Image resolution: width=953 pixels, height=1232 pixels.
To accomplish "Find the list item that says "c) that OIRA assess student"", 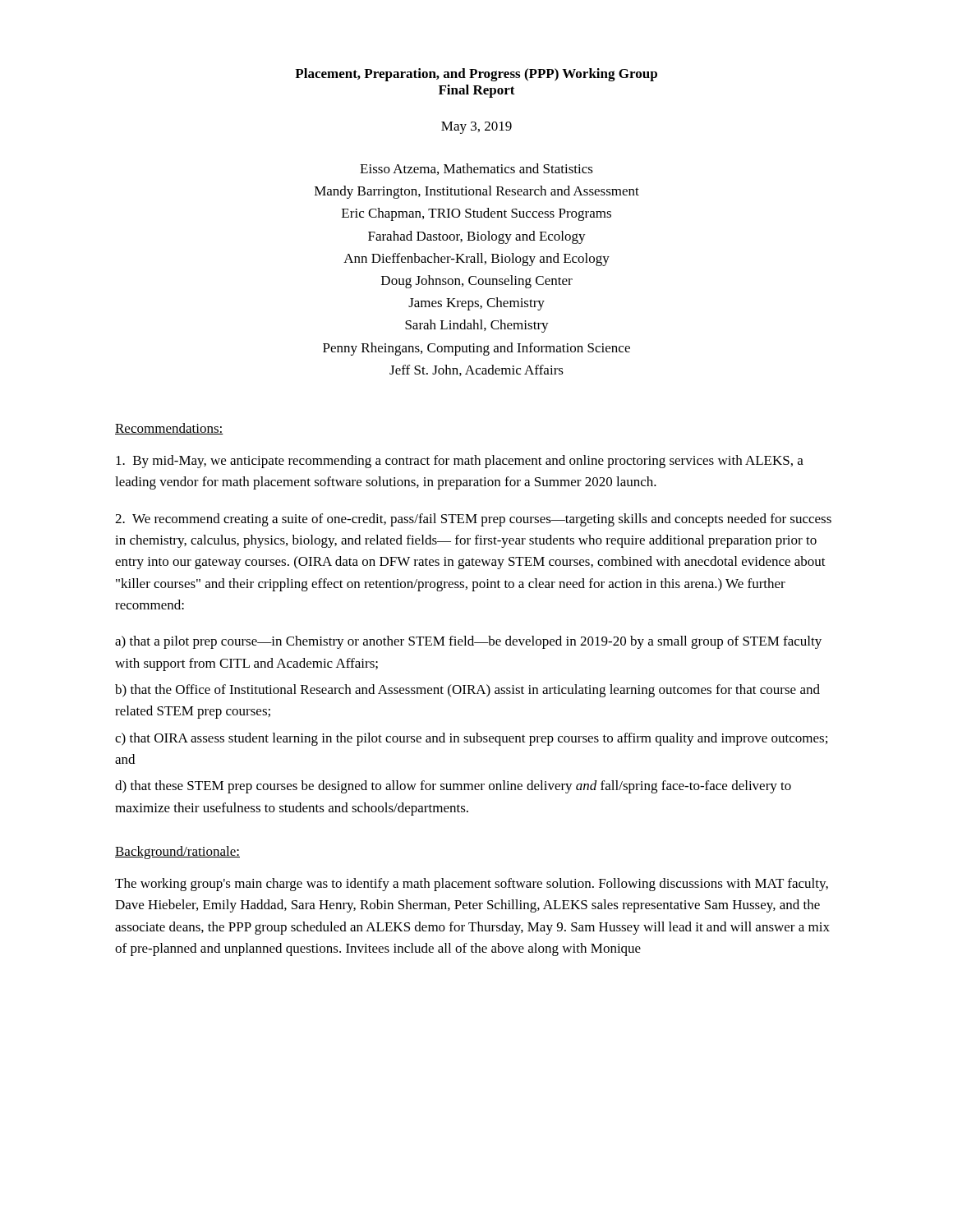I will (472, 749).
